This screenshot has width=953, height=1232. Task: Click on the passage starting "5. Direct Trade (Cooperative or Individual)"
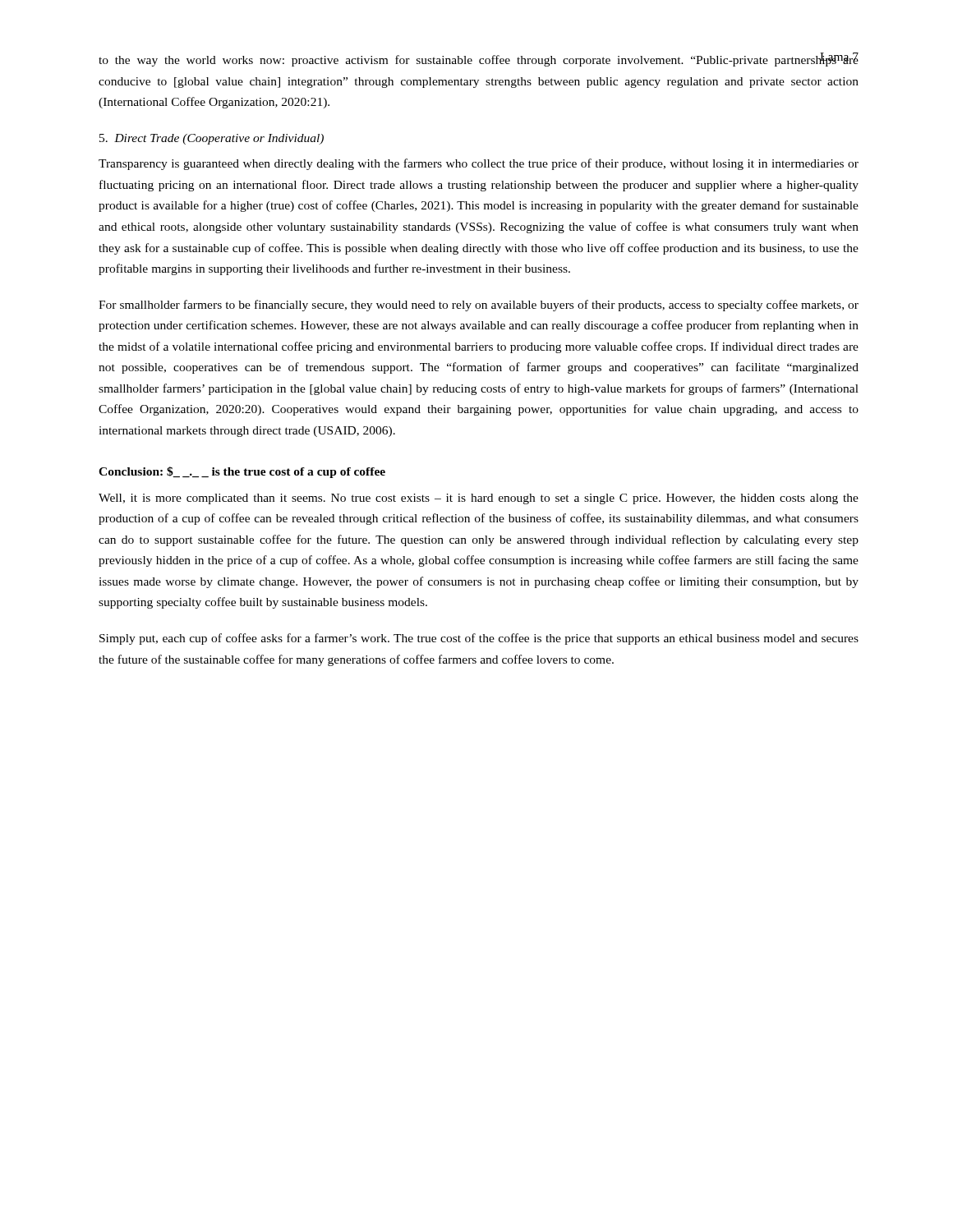212,139
